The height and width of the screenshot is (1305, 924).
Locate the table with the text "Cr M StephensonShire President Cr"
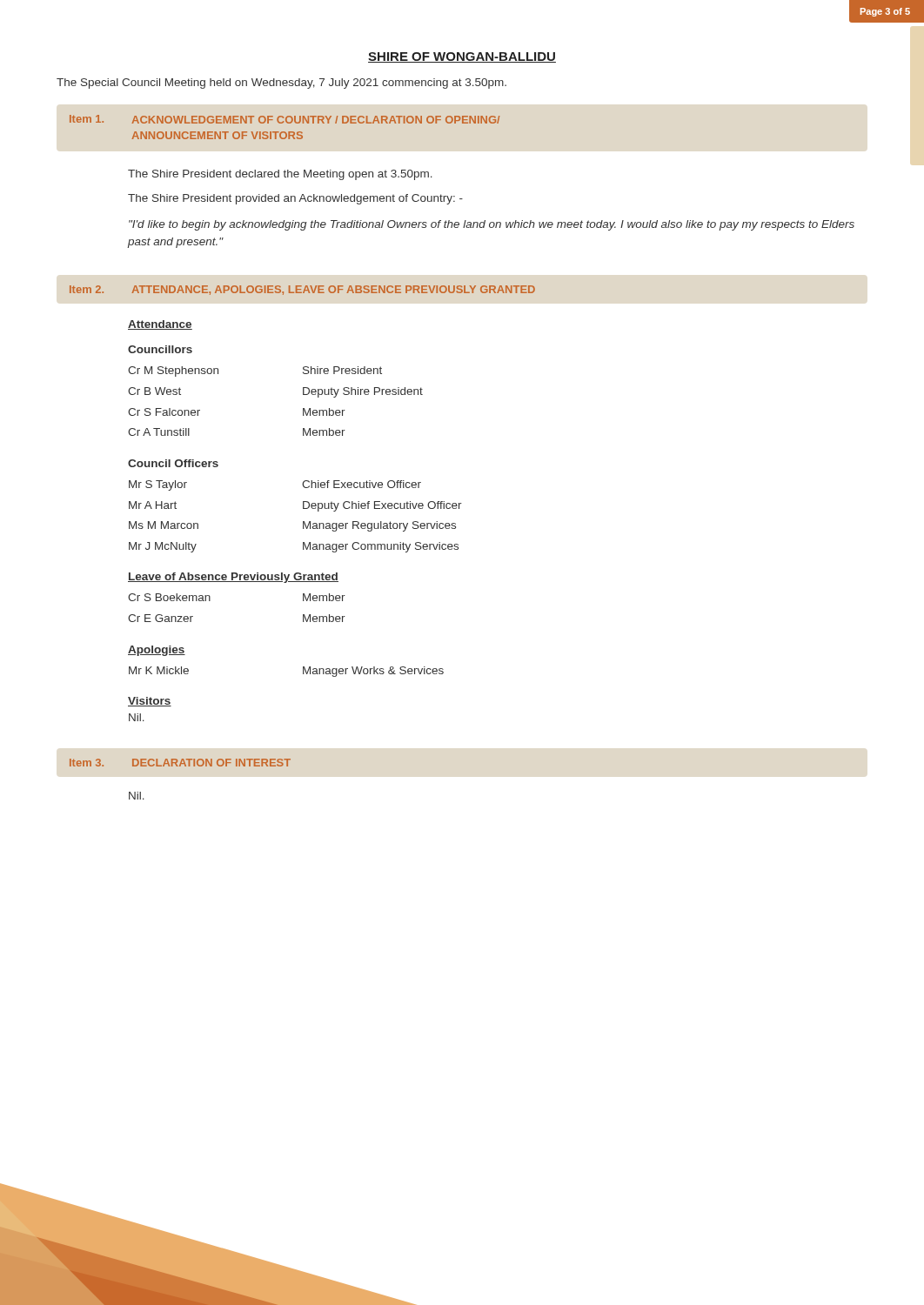tap(498, 402)
